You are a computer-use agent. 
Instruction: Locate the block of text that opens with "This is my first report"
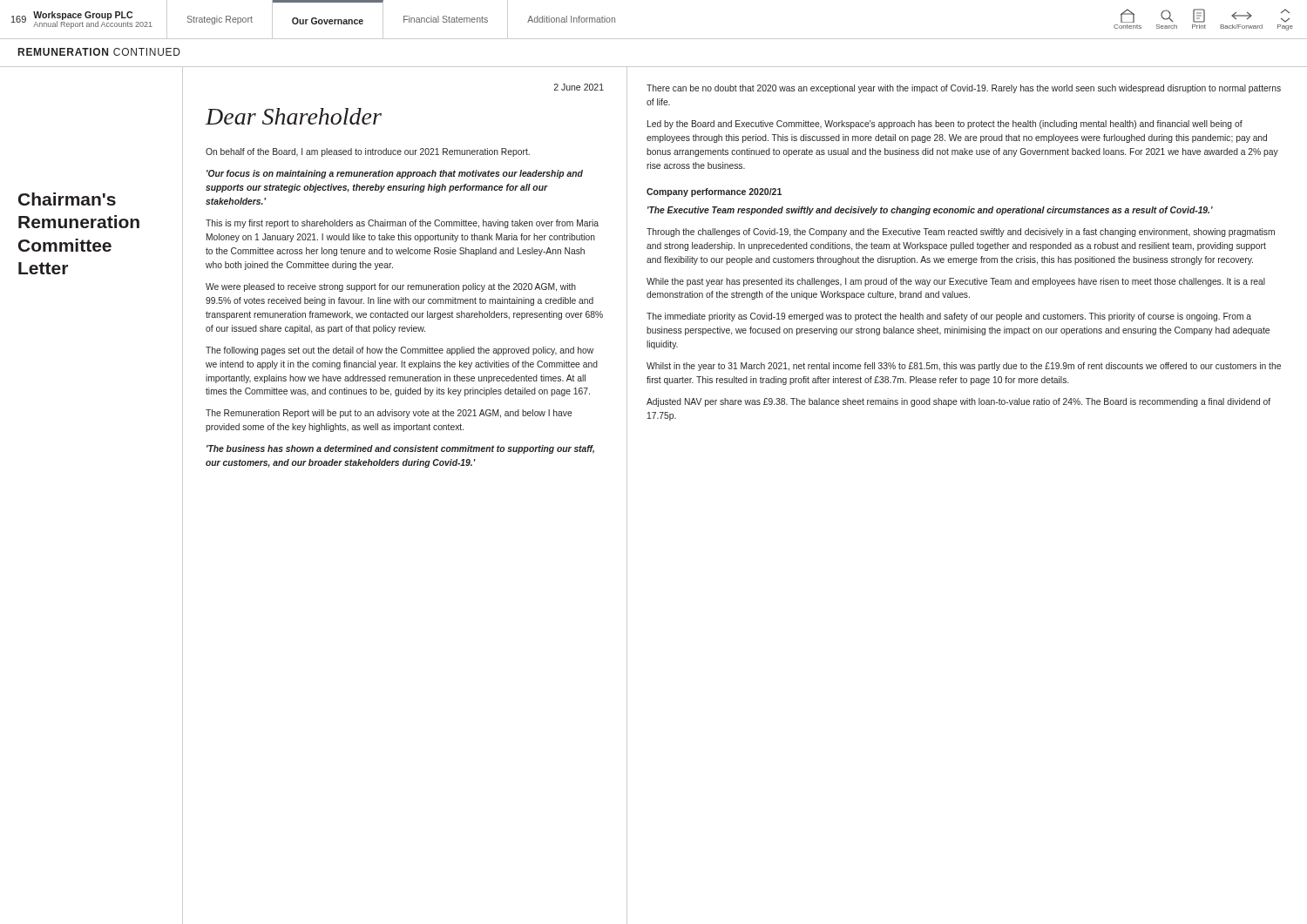coord(402,244)
